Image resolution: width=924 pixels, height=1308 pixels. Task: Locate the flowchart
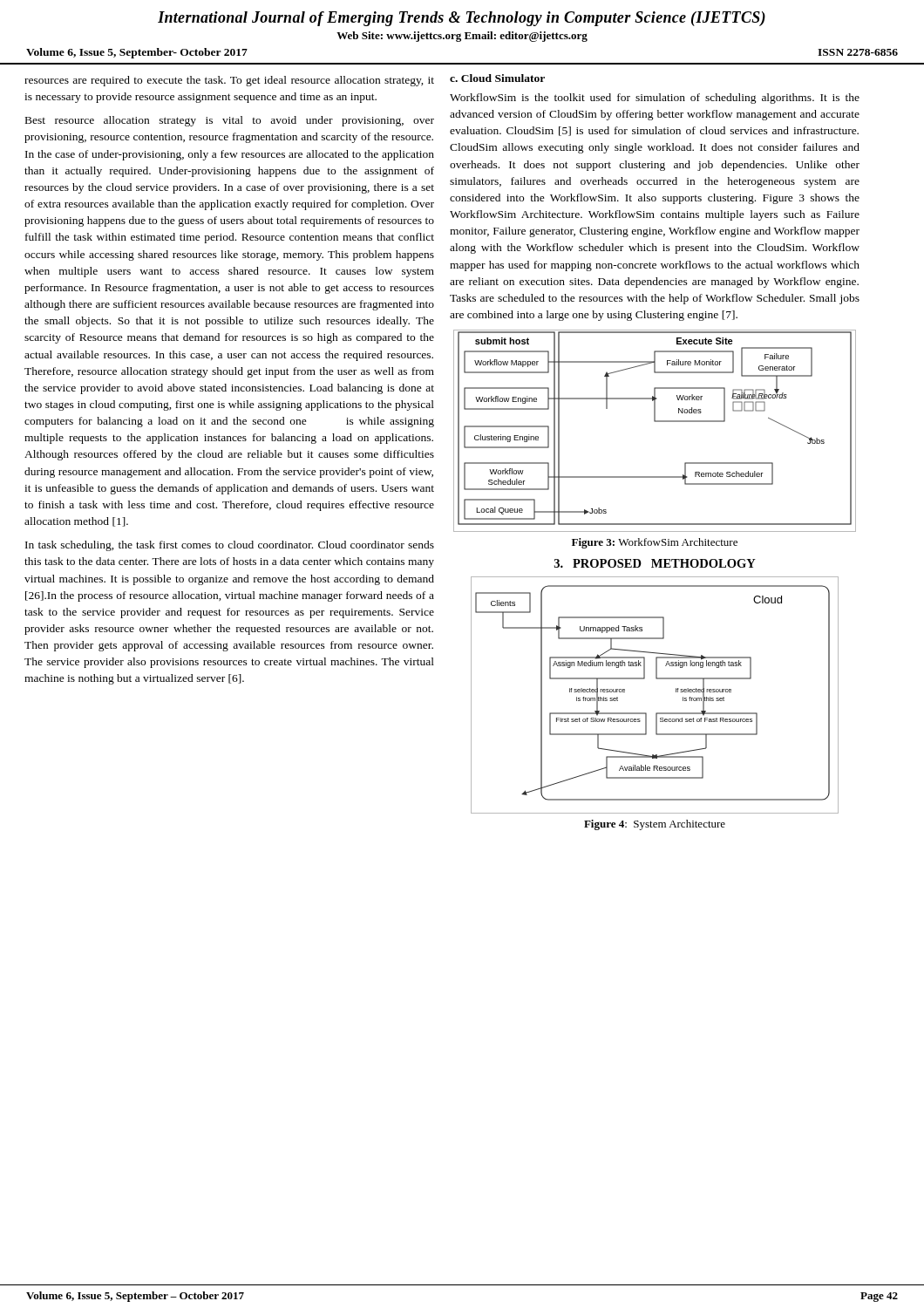coord(655,695)
